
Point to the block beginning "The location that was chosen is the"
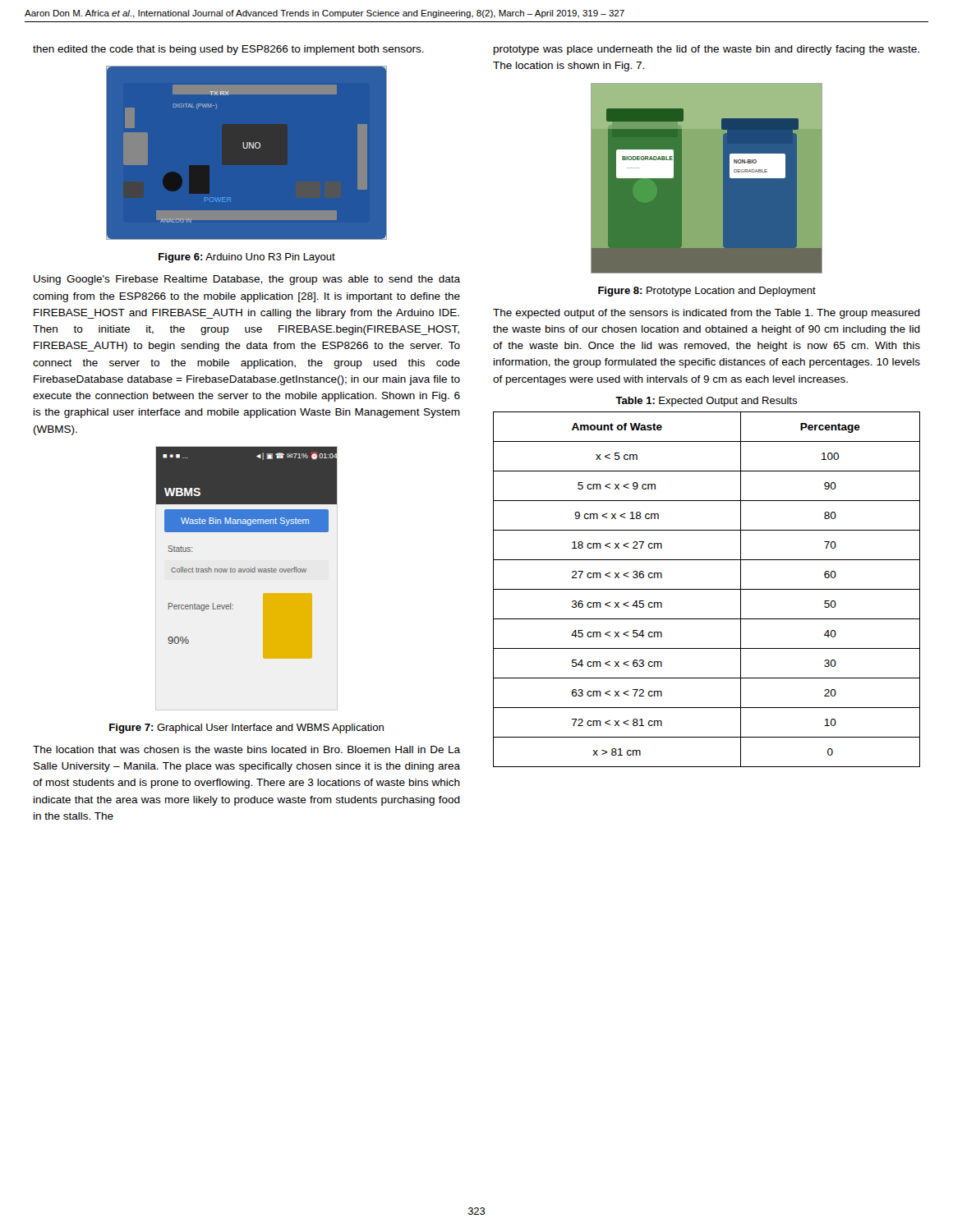coord(246,783)
